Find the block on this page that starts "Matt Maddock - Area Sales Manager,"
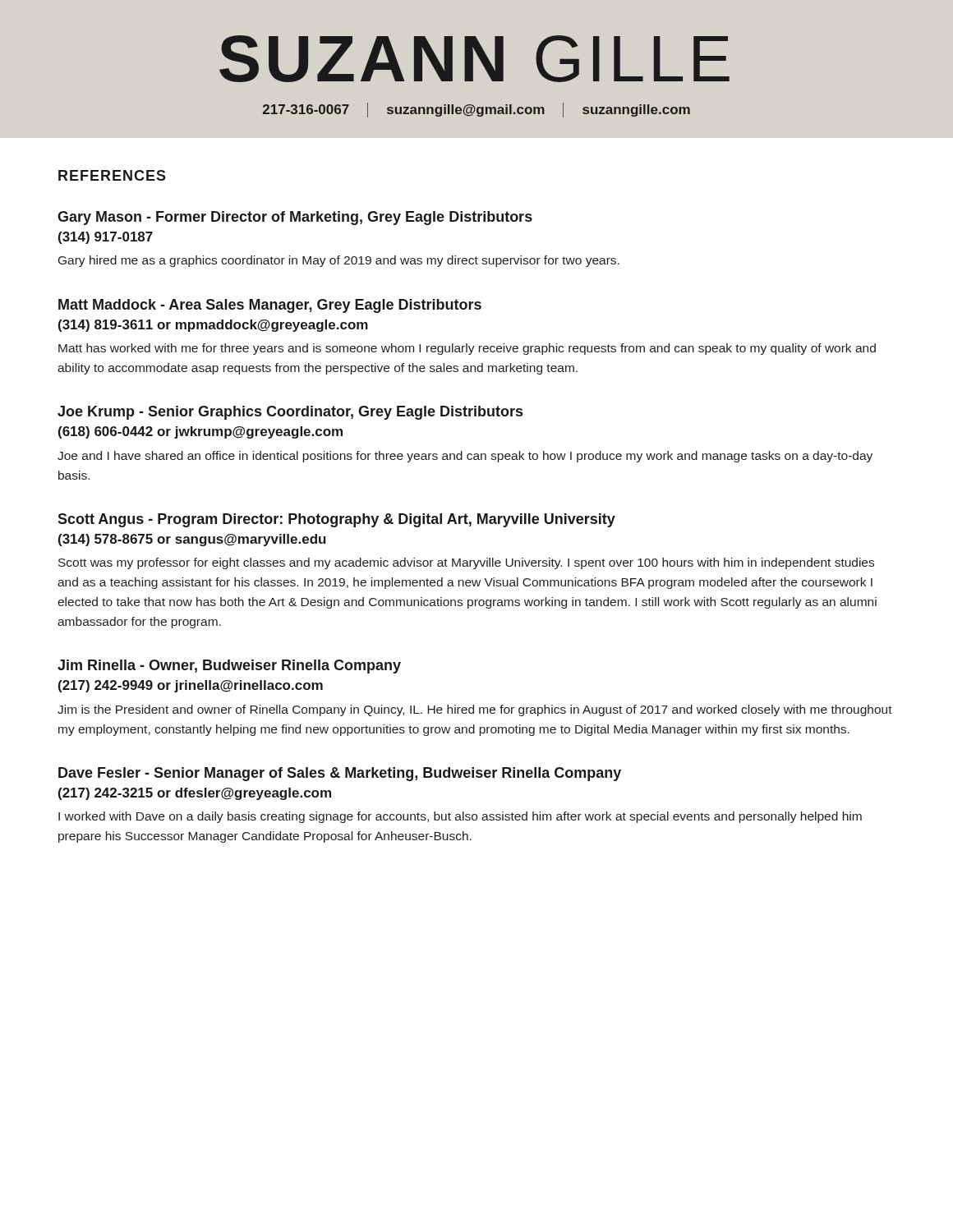Screen dimensions: 1232x953 point(476,337)
